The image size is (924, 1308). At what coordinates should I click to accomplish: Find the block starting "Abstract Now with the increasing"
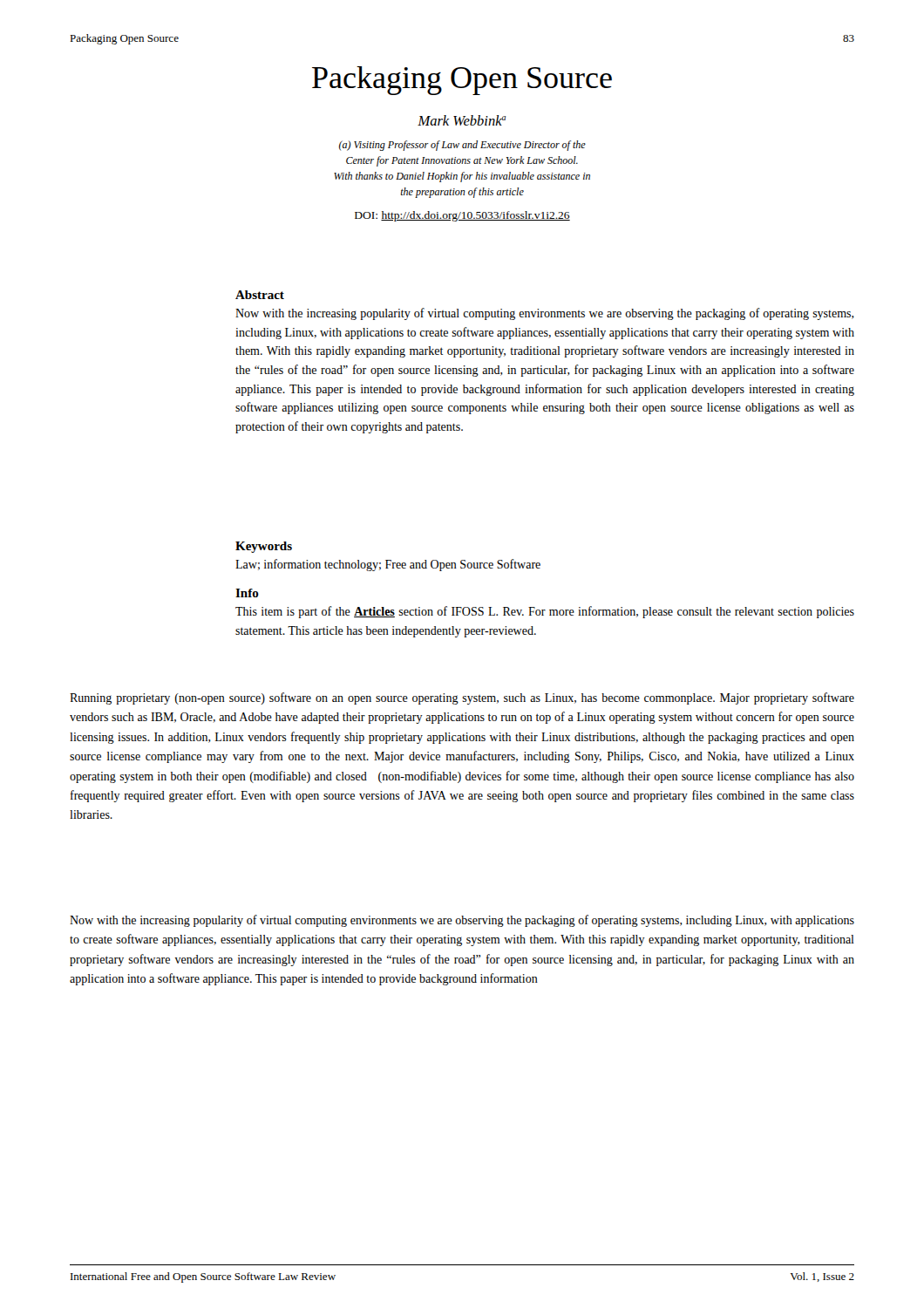coord(545,362)
